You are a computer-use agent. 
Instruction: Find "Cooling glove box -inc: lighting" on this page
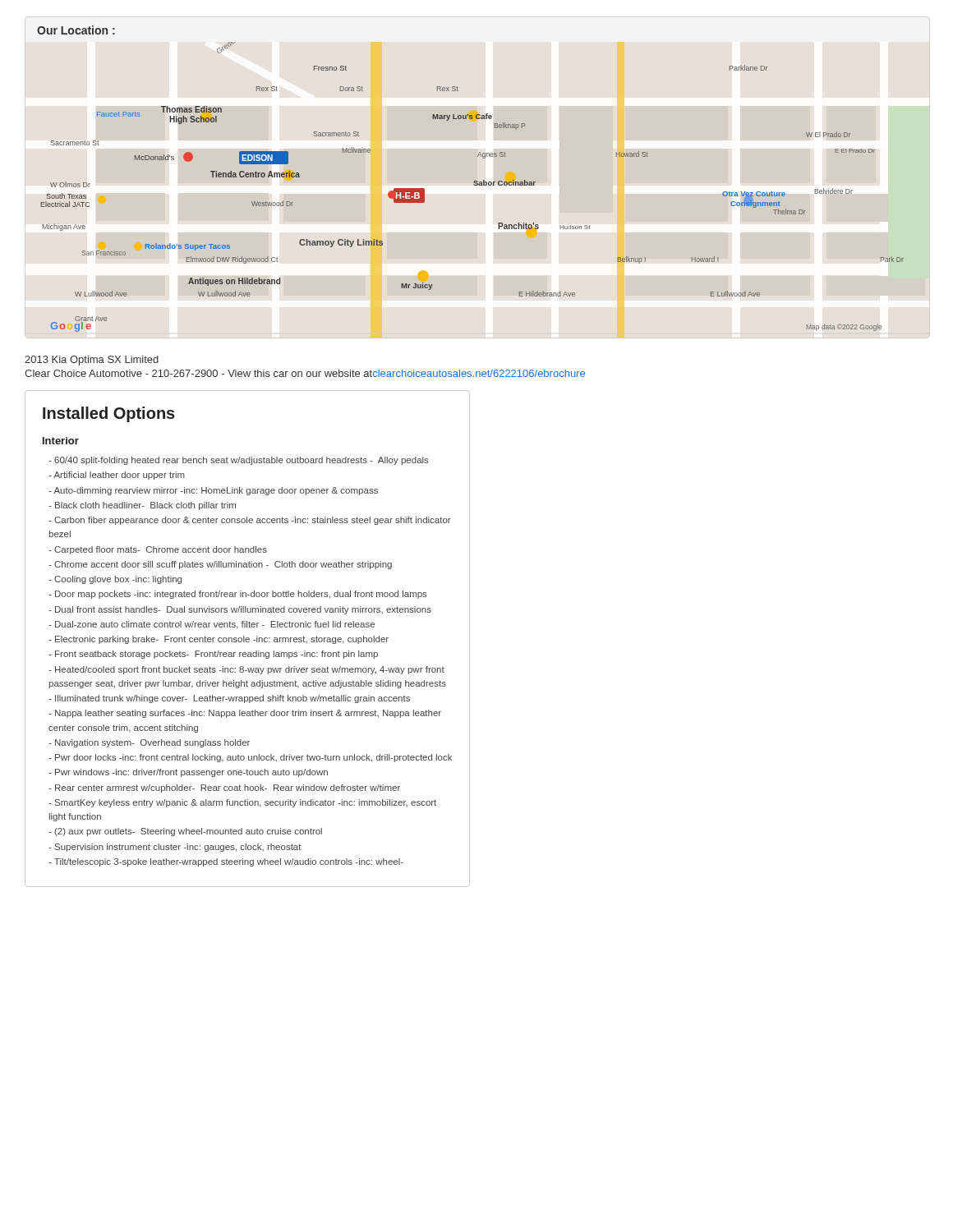(x=118, y=579)
